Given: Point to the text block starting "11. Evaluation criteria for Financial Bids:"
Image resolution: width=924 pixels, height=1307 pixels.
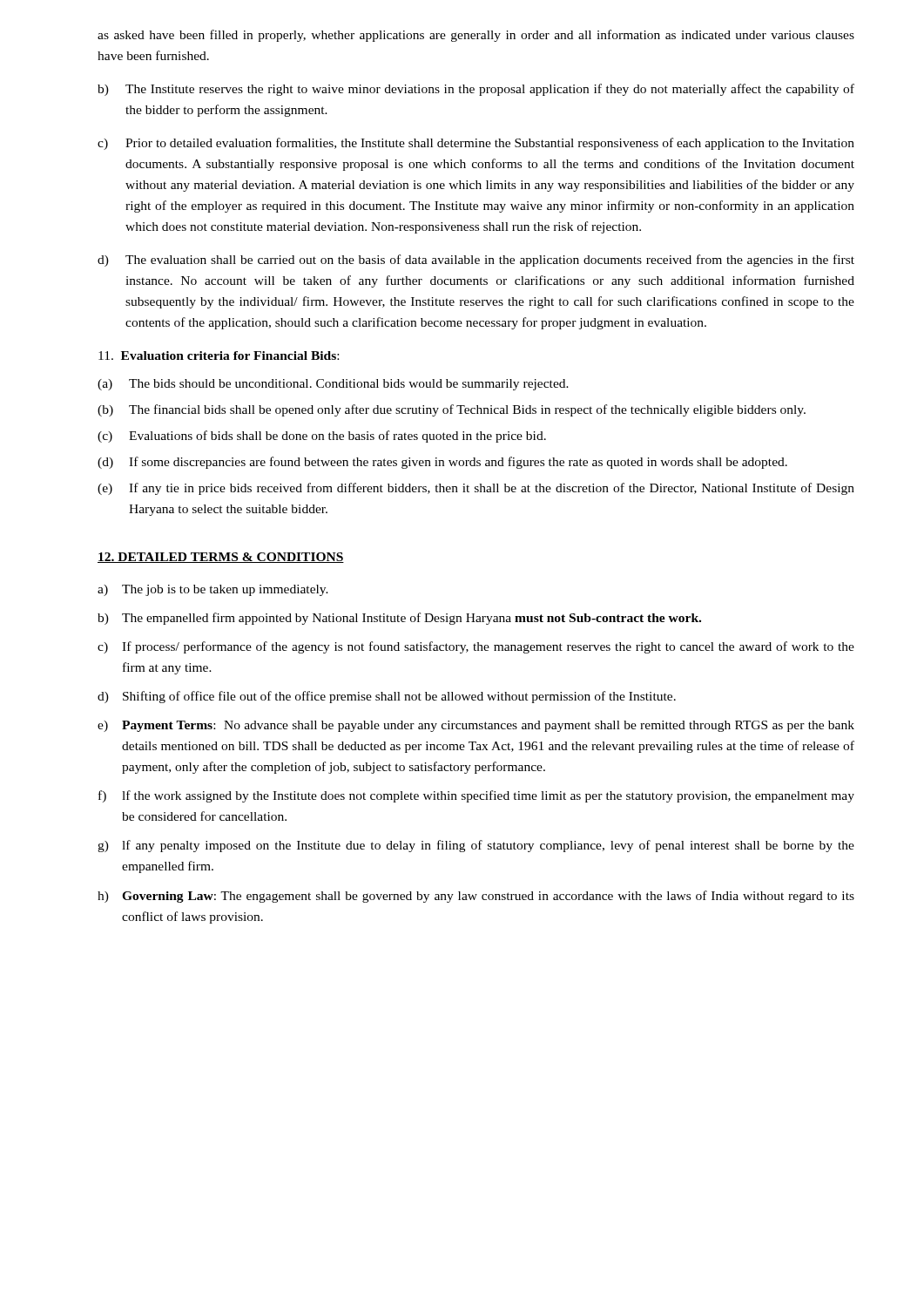Looking at the screenshot, I should coord(219,355).
